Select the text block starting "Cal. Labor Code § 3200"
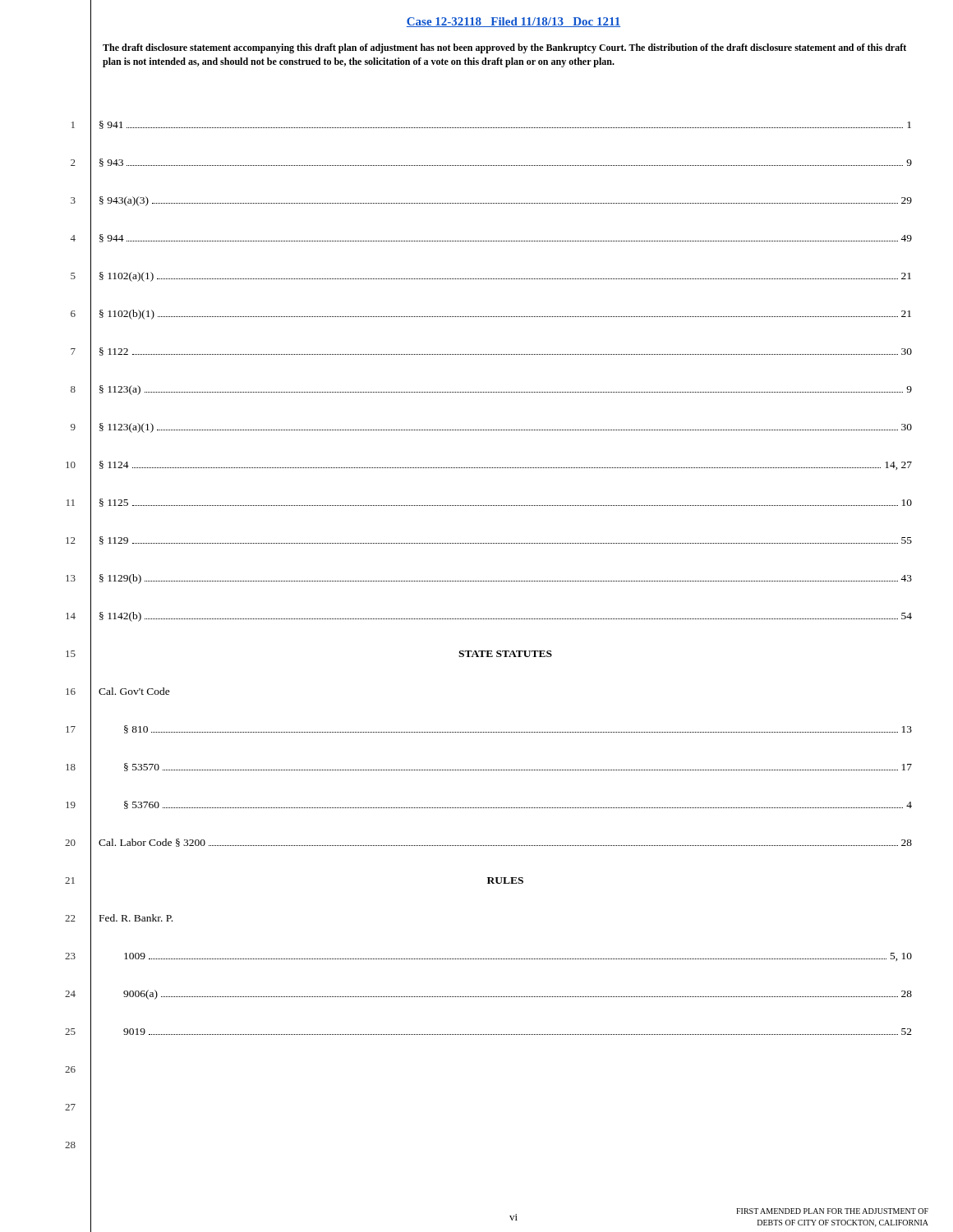The width and height of the screenshot is (953, 1232). tap(505, 843)
